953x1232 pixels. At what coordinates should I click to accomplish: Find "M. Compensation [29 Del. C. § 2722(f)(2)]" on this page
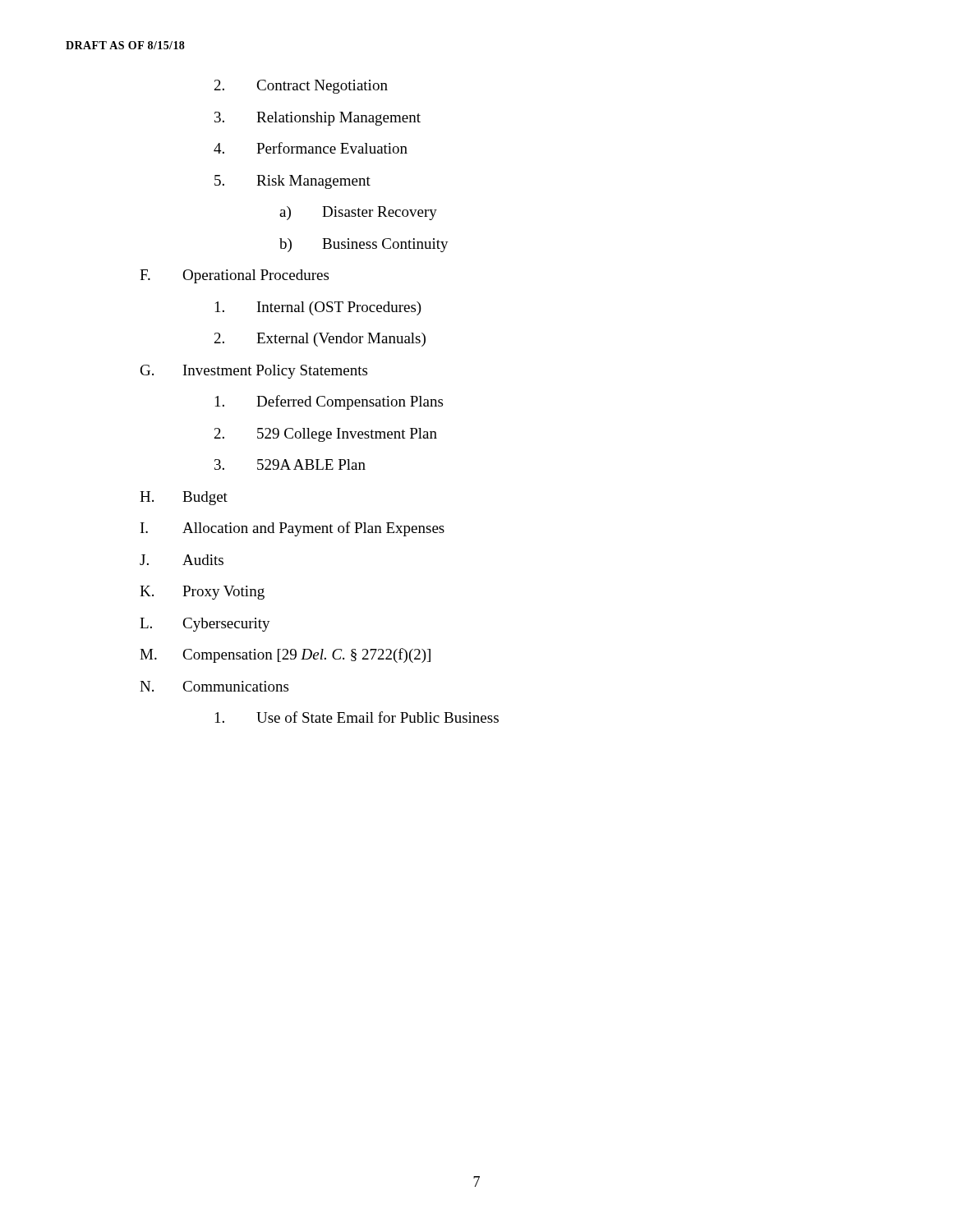[x=286, y=655]
